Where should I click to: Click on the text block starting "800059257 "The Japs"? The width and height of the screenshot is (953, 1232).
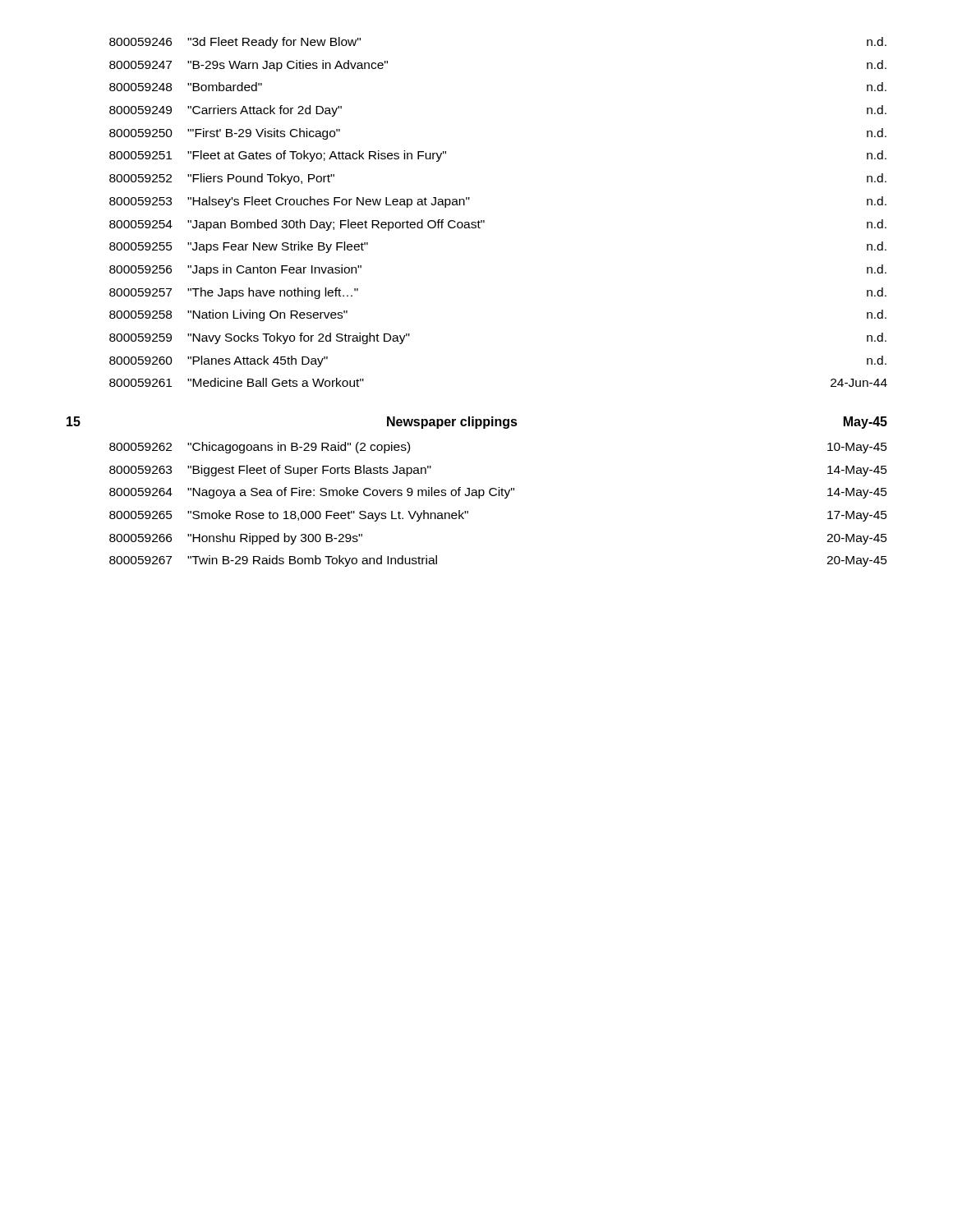141,292
